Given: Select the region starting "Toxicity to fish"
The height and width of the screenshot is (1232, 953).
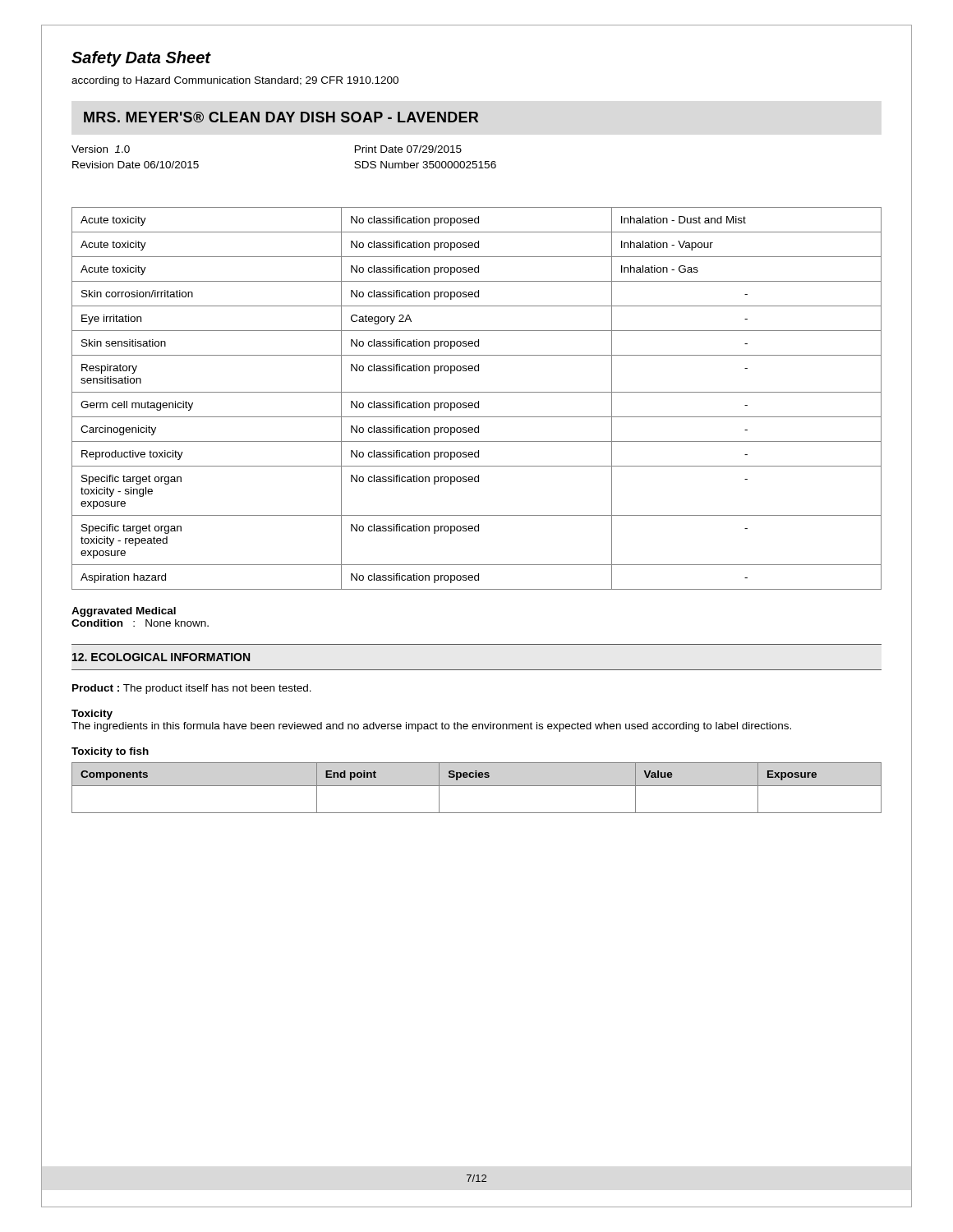Looking at the screenshot, I should (x=110, y=751).
